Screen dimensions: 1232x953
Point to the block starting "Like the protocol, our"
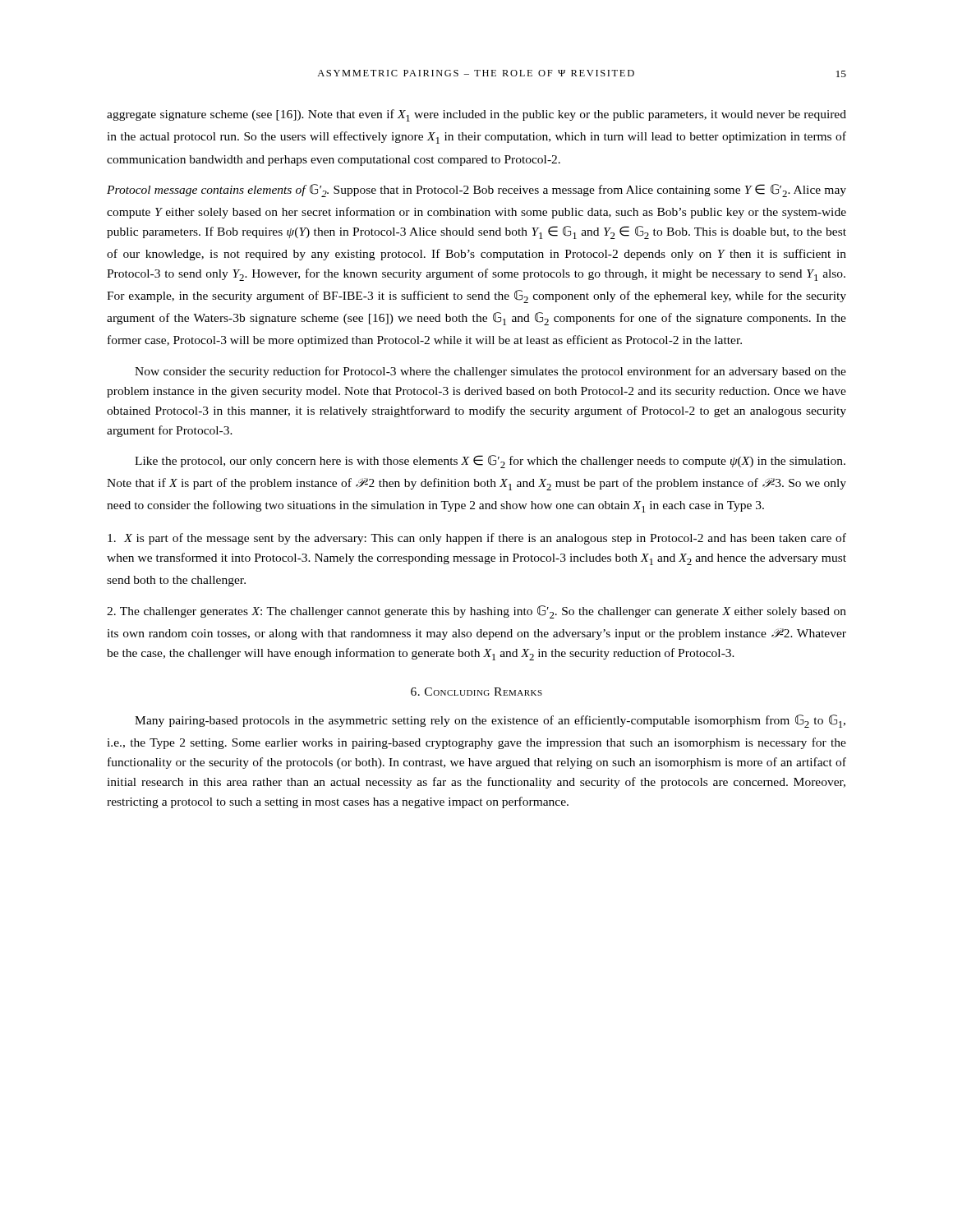click(476, 484)
